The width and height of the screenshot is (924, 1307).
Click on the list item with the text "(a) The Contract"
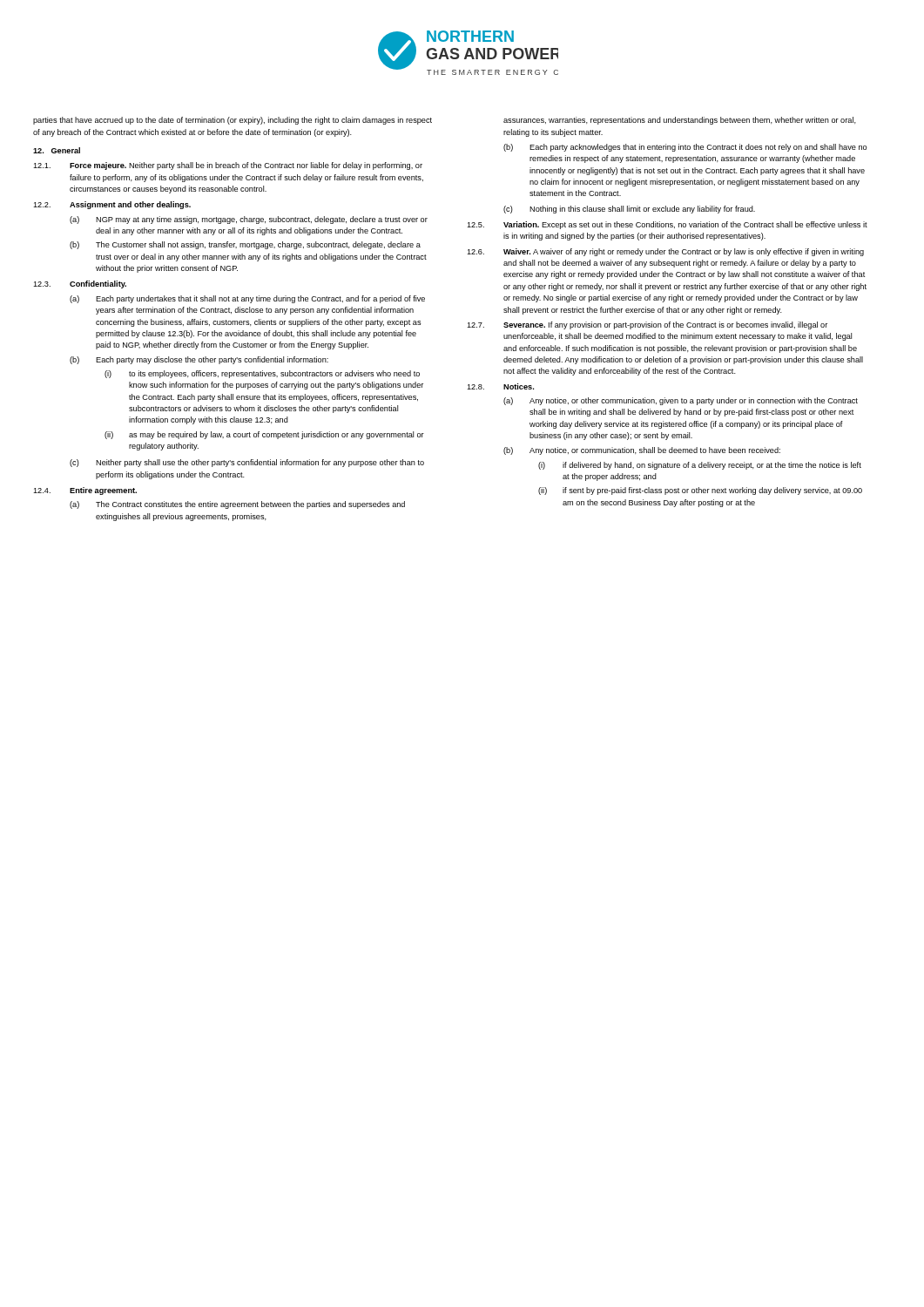point(252,511)
